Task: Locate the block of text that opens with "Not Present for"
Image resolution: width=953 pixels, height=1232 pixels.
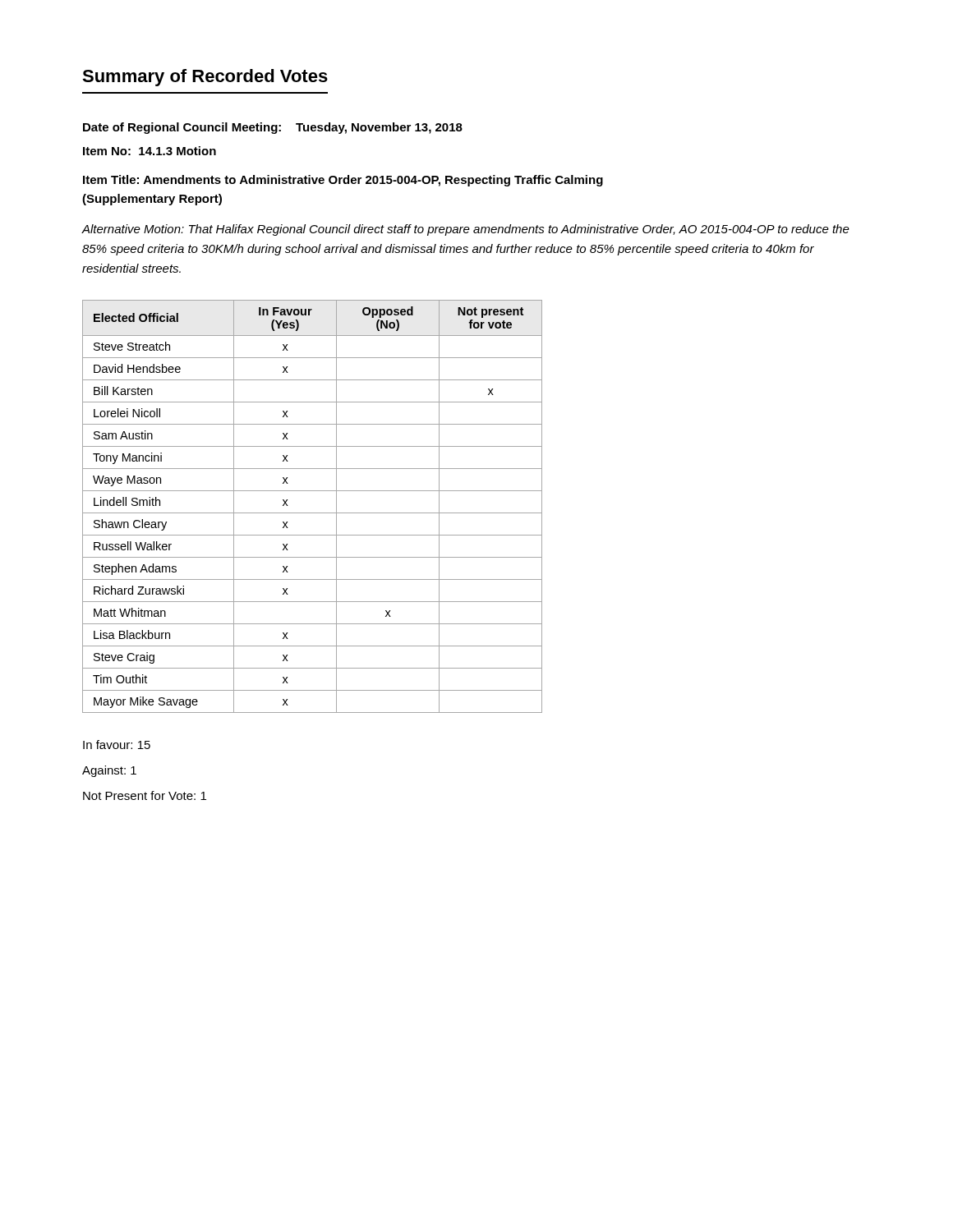Action: 144,795
